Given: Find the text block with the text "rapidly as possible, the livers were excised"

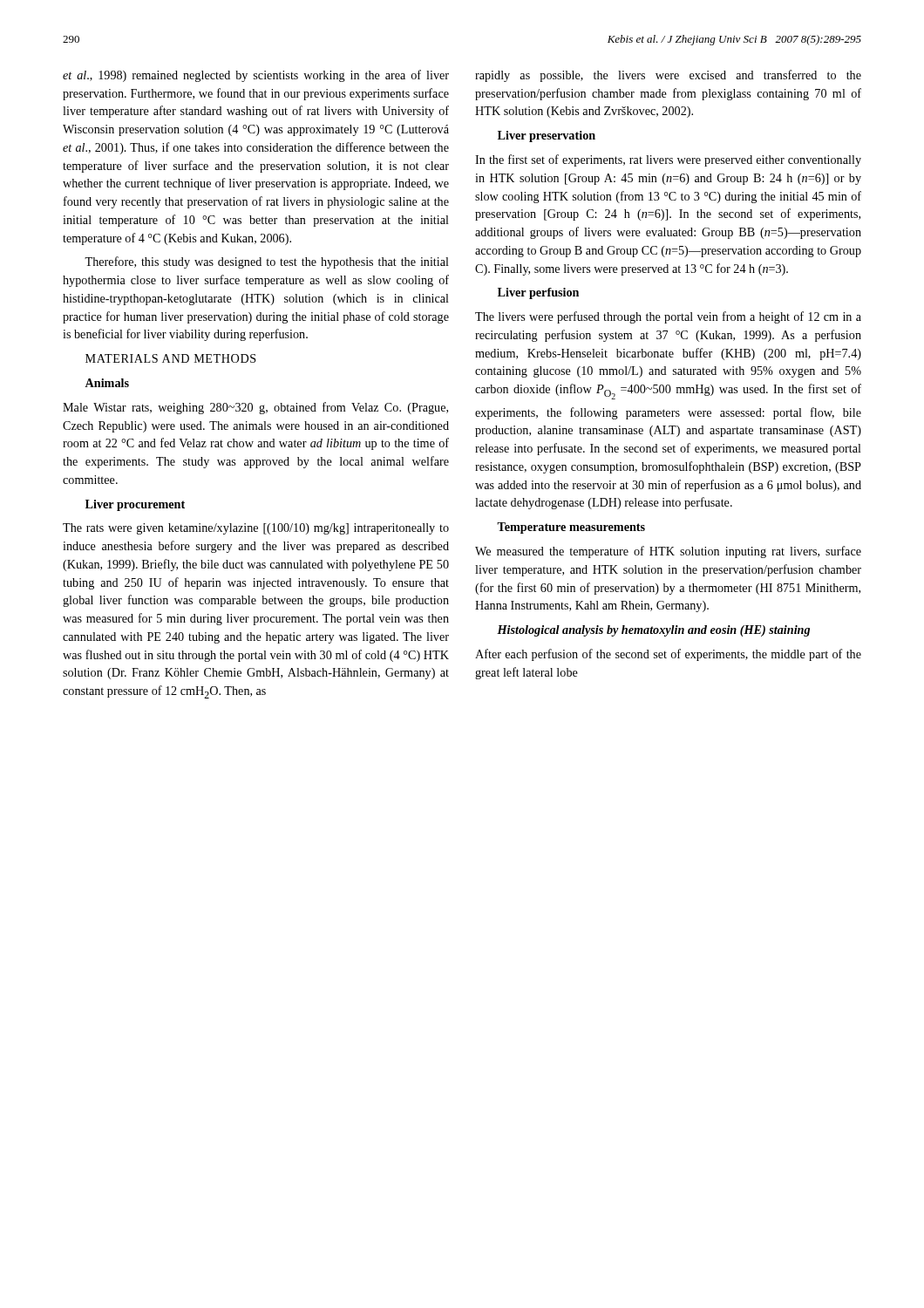Looking at the screenshot, I should [x=668, y=93].
